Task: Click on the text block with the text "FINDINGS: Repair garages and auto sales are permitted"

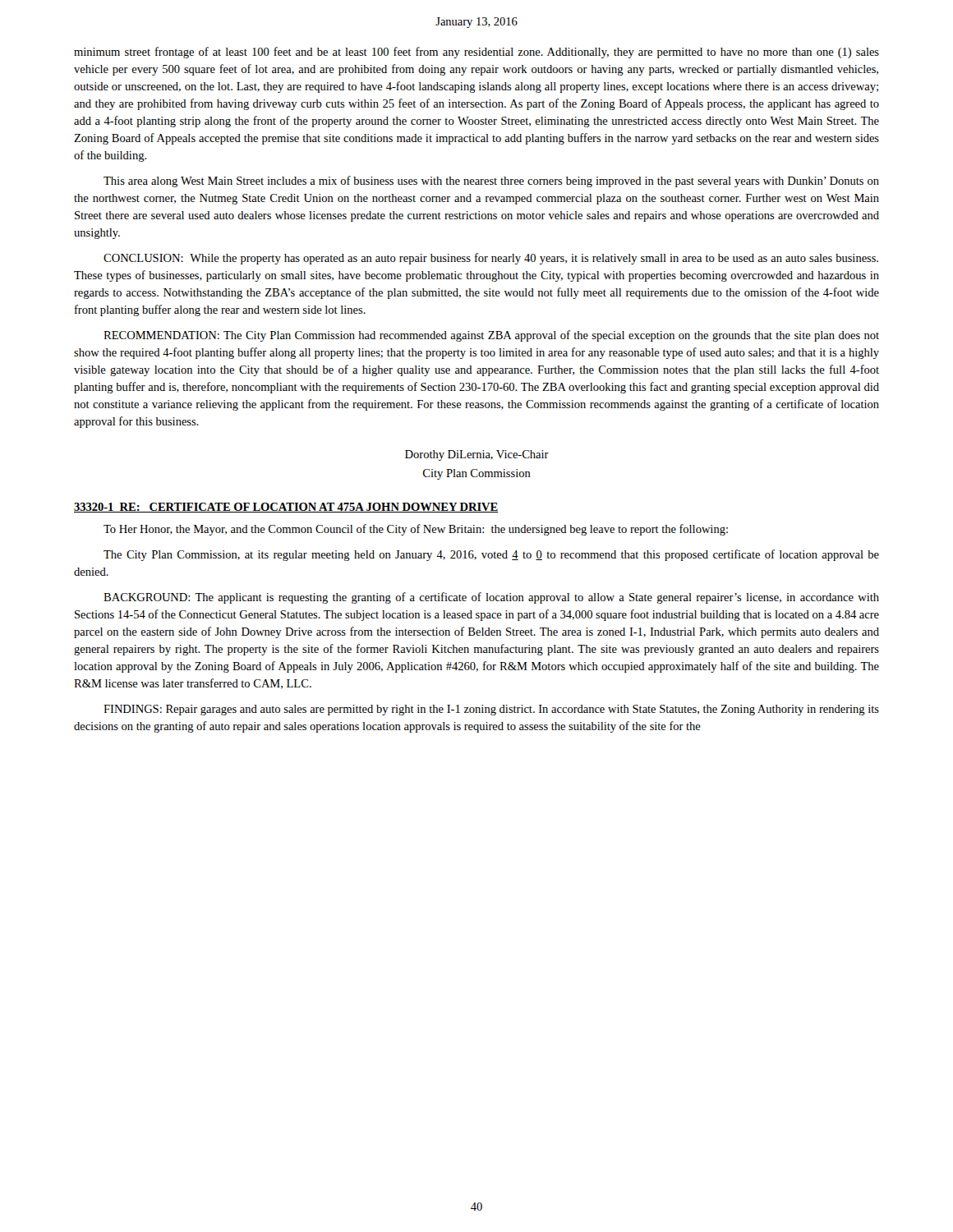Action: pos(476,718)
